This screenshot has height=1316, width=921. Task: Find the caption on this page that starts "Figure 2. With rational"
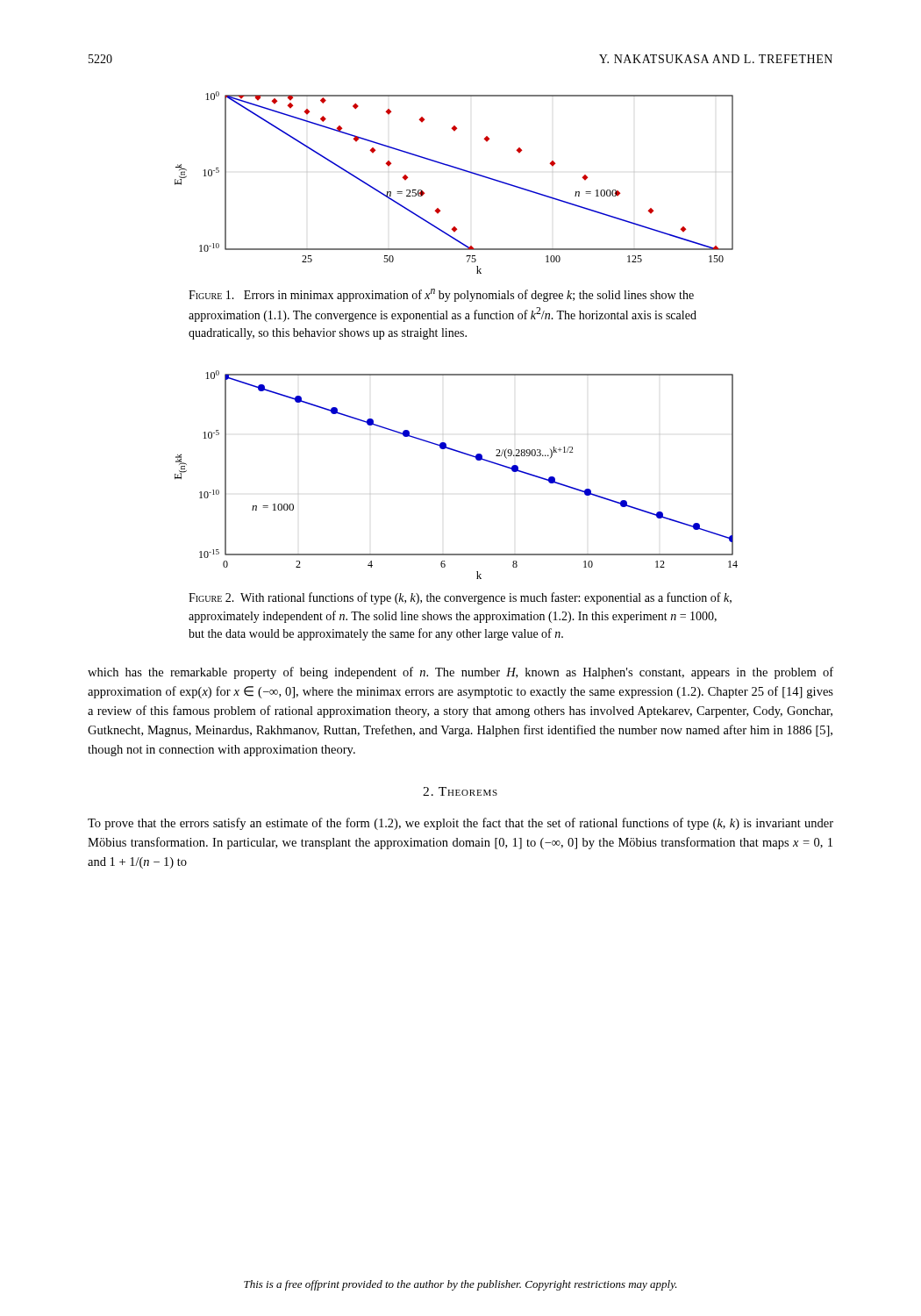pyautogui.click(x=460, y=616)
